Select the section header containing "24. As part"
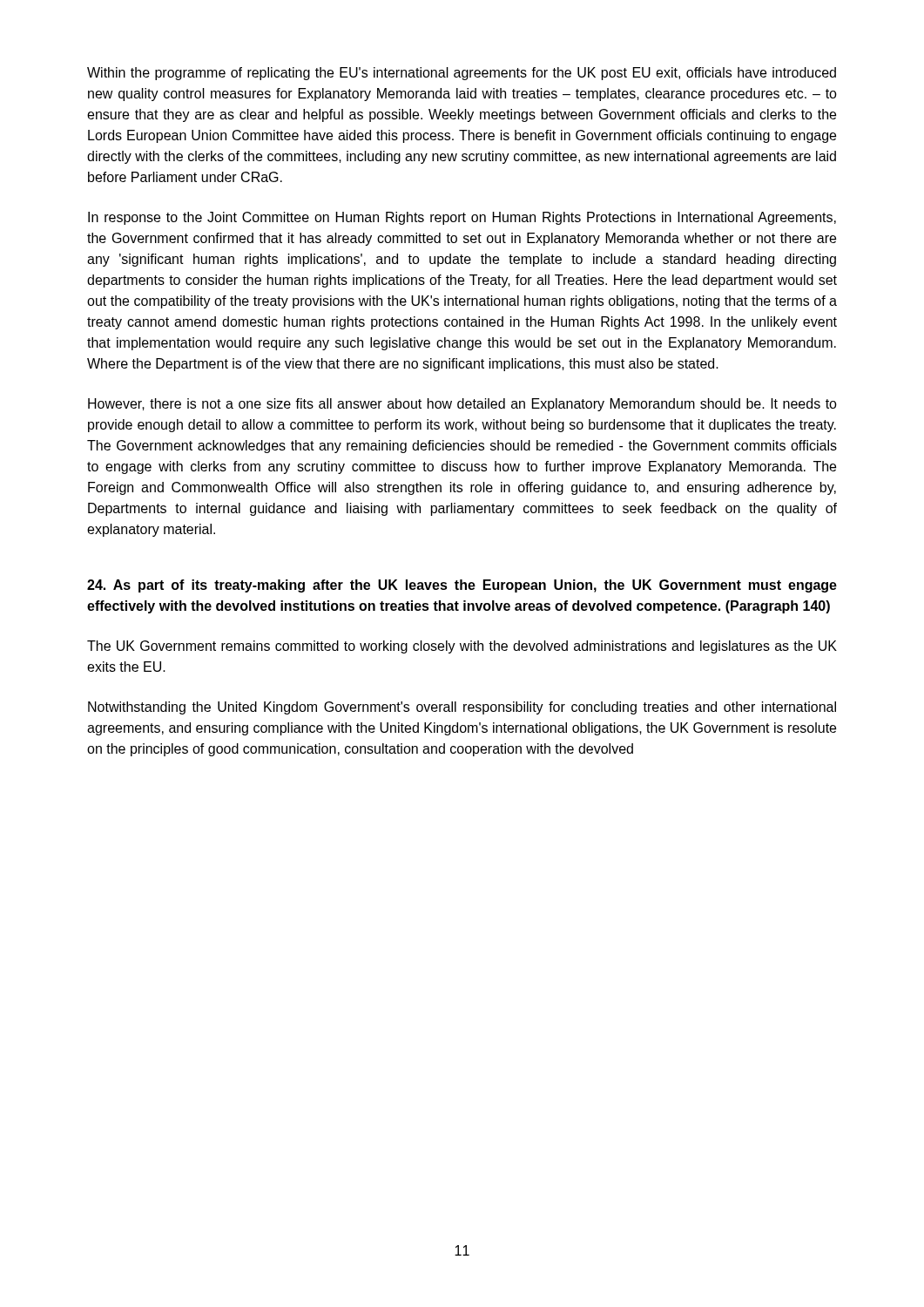This screenshot has width=924, height=1307. pyautogui.click(x=462, y=596)
